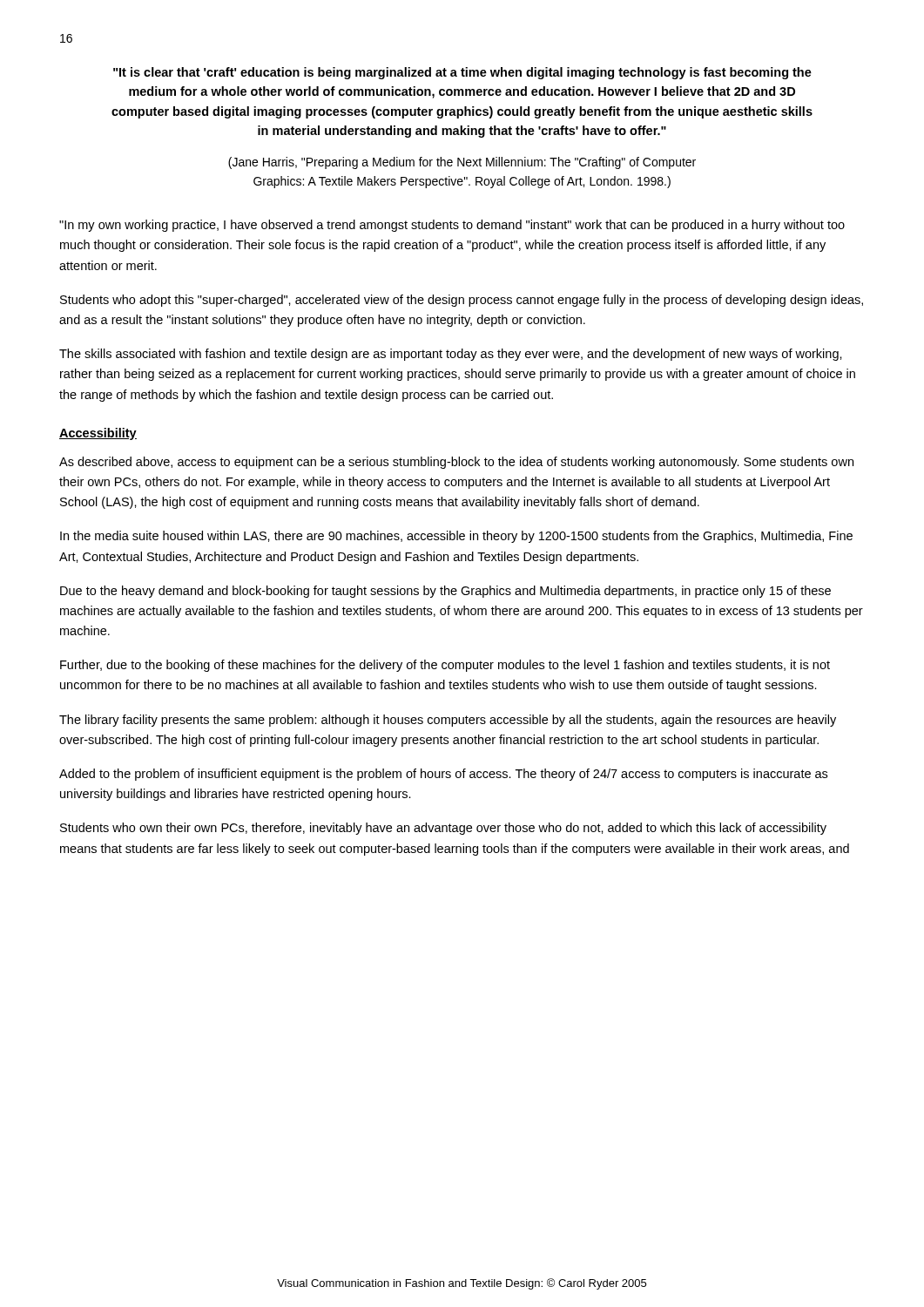Find the block on this page that starts "Further, due to the booking of these machines"
This screenshot has width=924, height=1307.
point(445,675)
